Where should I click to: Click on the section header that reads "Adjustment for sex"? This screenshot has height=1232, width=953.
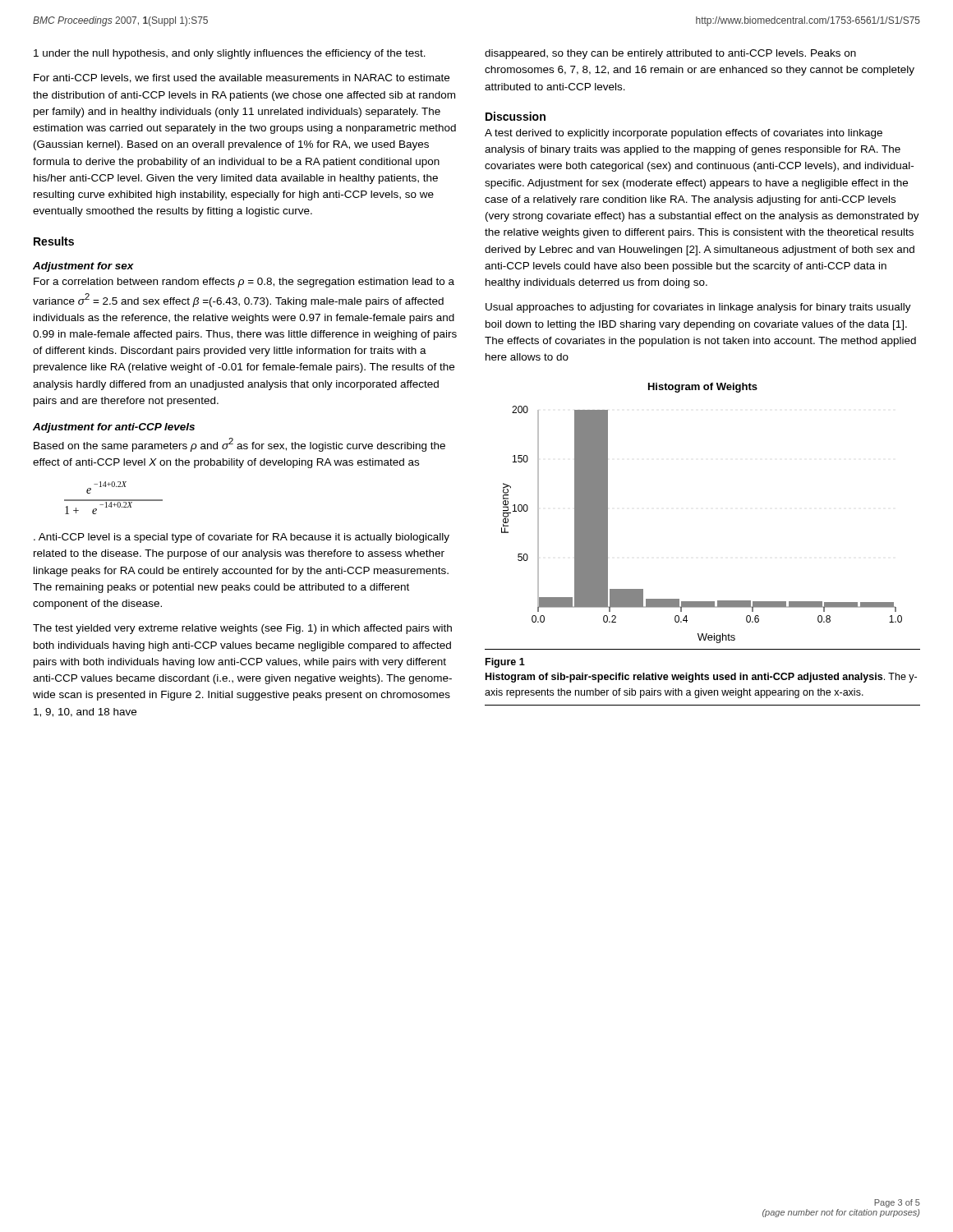(x=83, y=265)
